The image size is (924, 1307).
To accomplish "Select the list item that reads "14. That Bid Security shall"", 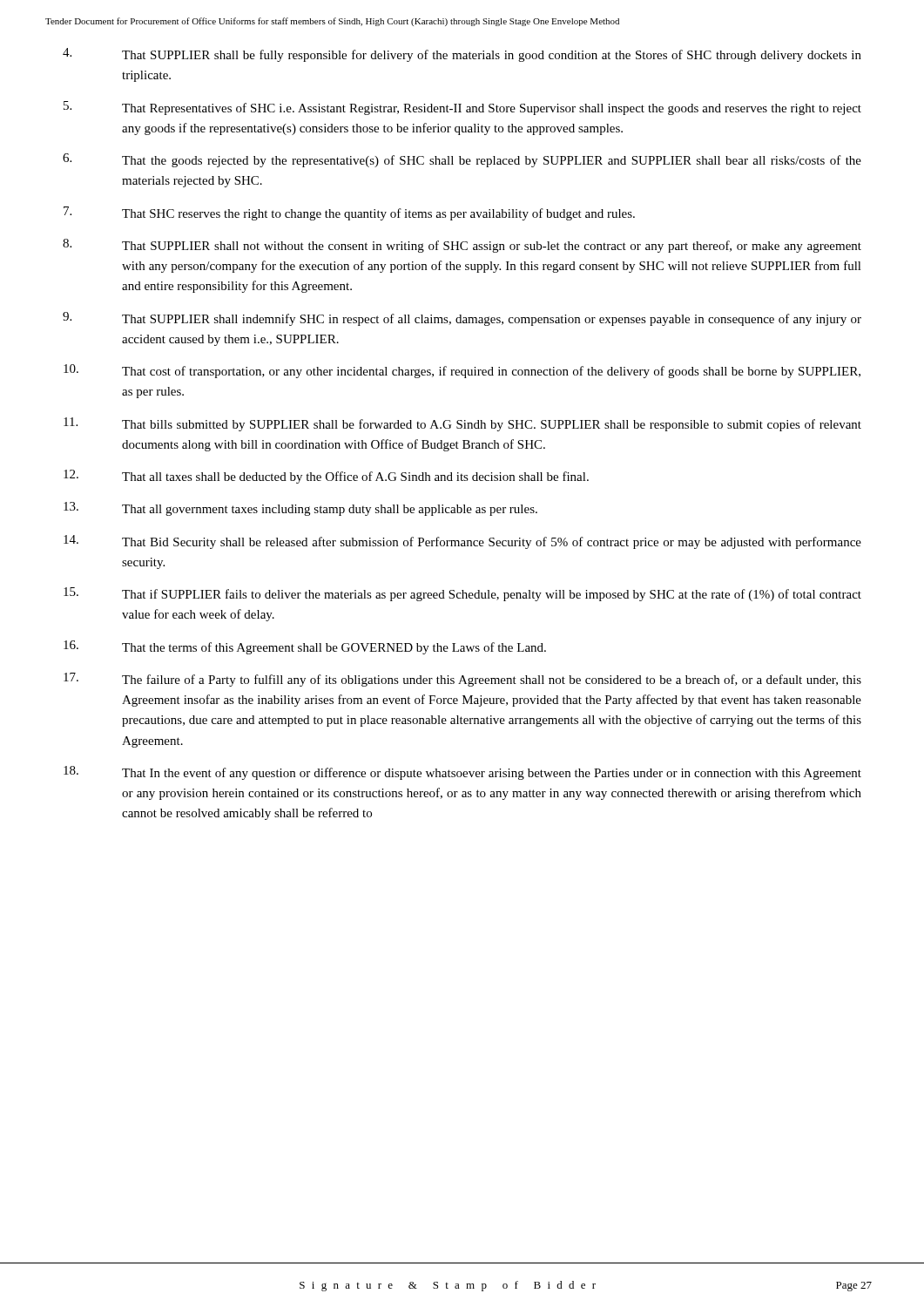I will coord(462,552).
